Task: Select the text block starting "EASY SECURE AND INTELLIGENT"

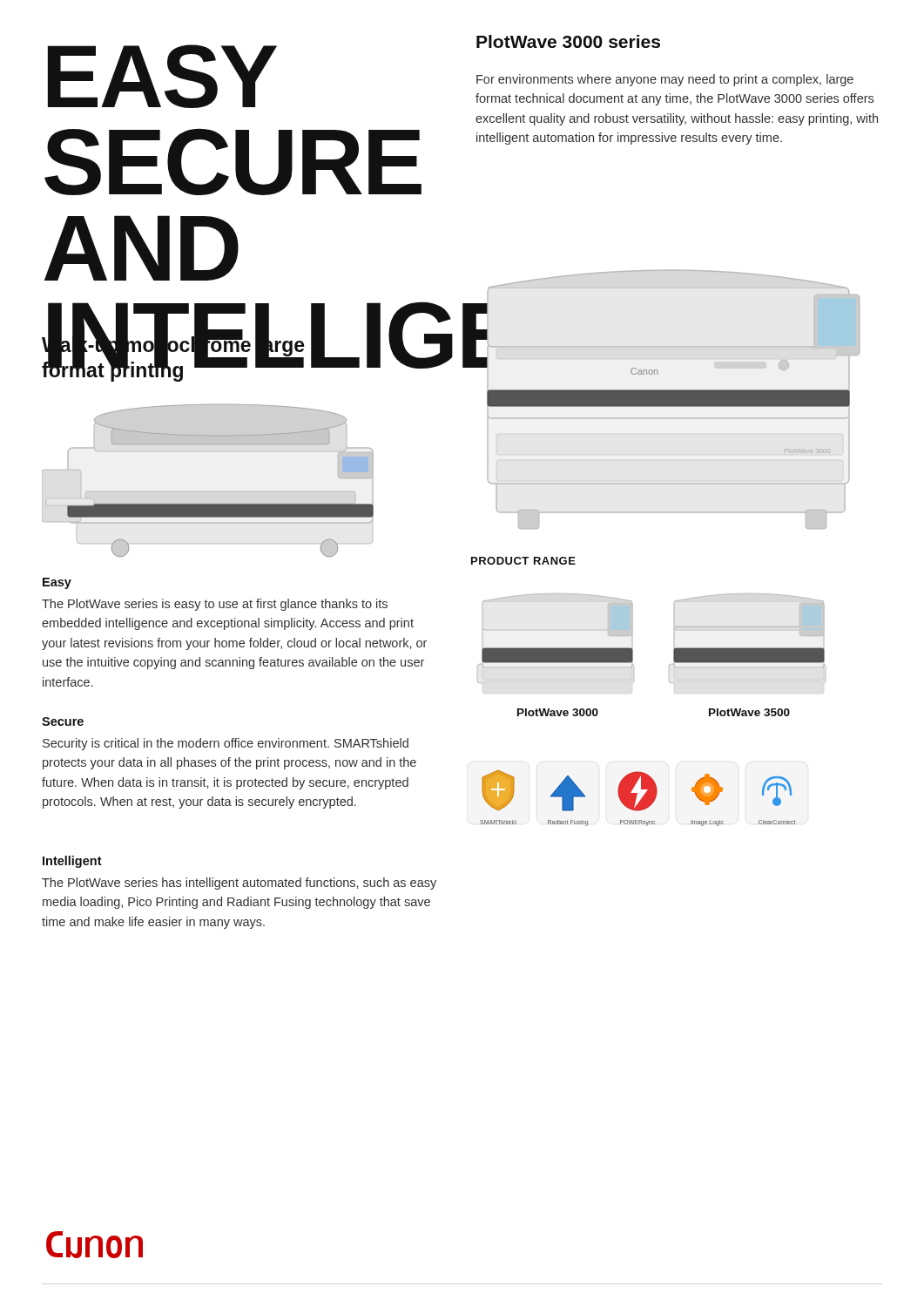Action: tap(240, 208)
